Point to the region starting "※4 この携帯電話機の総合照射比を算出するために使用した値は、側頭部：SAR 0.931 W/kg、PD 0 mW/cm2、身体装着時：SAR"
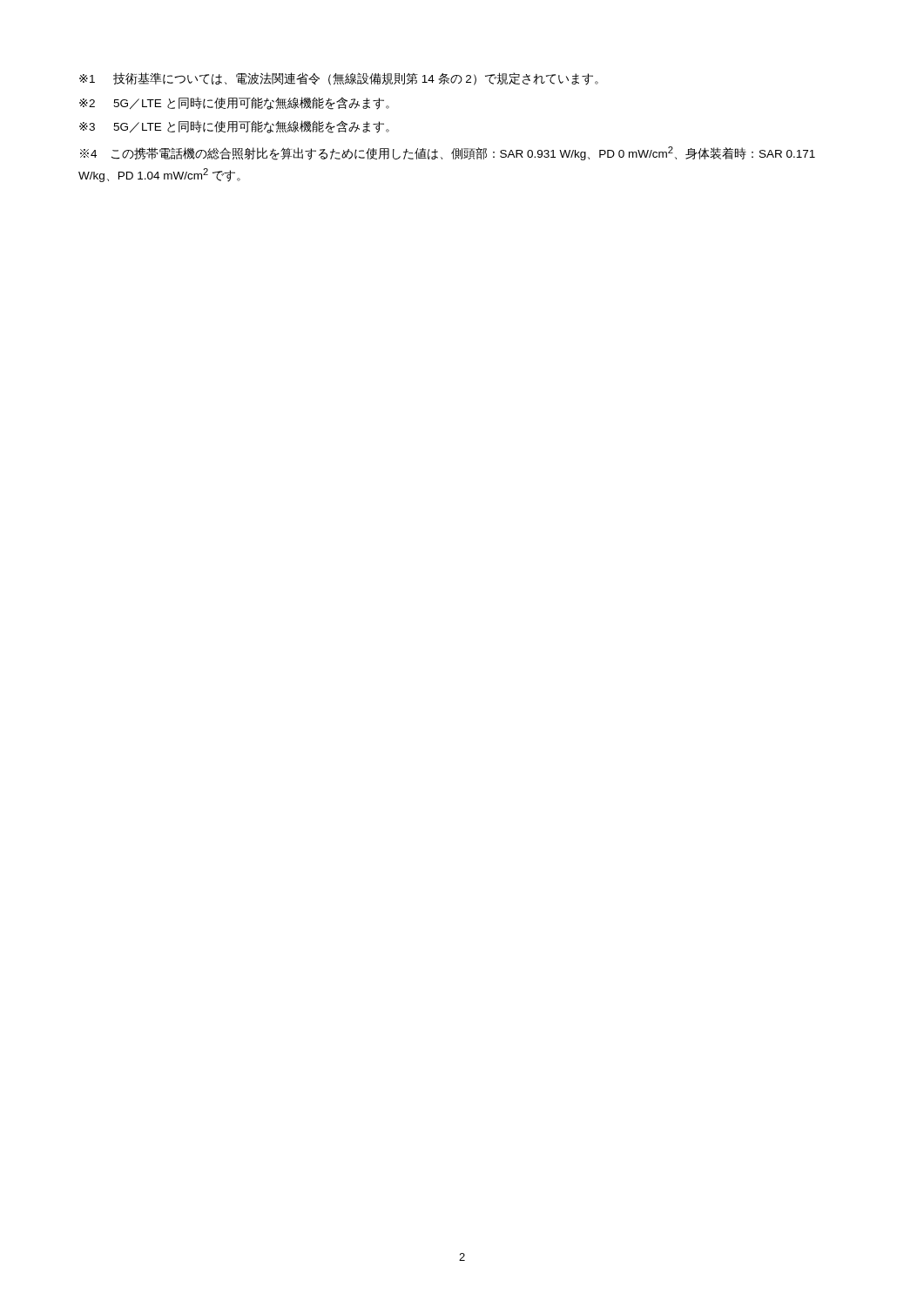The image size is (924, 1307). tap(447, 163)
